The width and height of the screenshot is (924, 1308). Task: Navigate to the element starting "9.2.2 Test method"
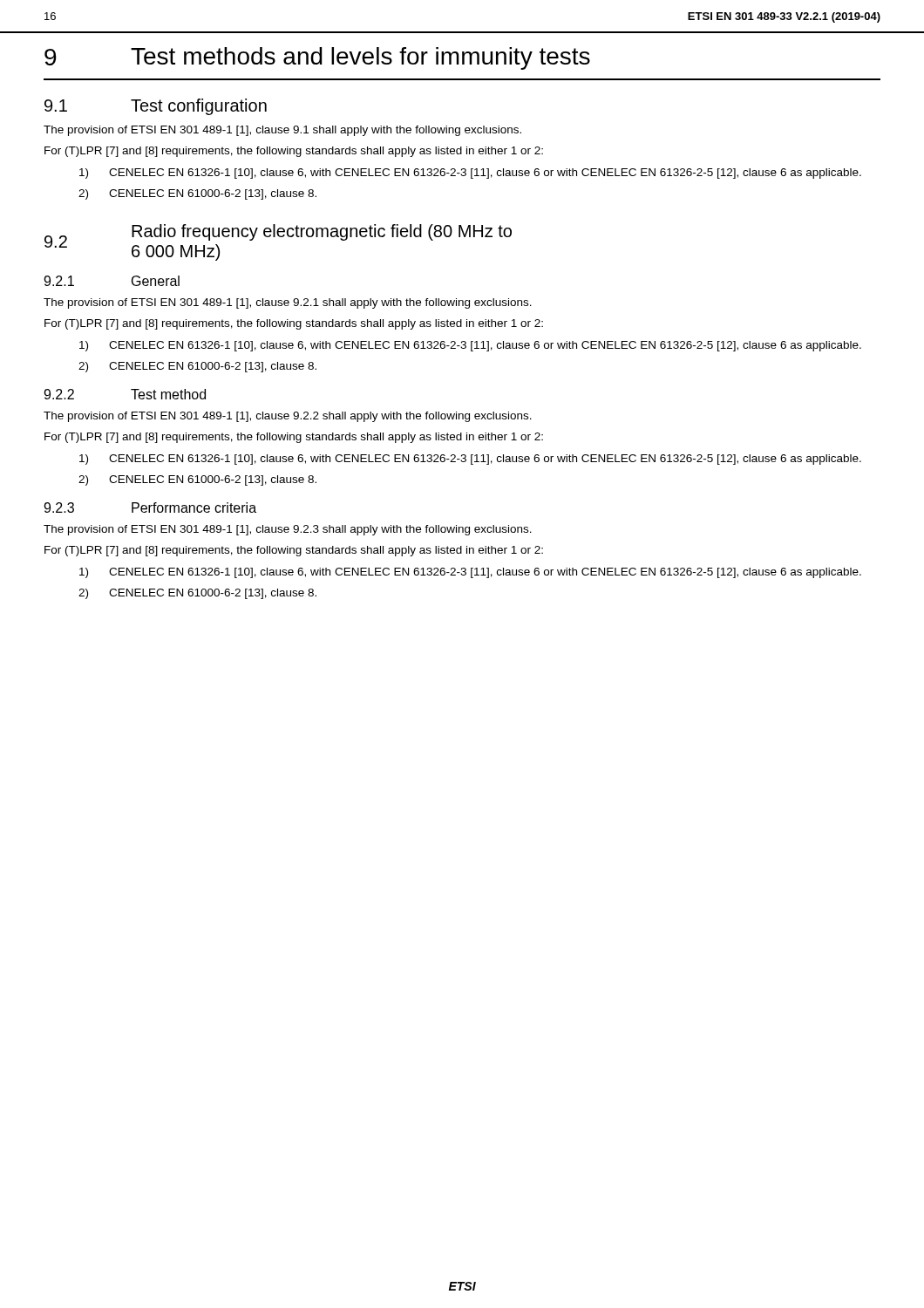coord(125,395)
